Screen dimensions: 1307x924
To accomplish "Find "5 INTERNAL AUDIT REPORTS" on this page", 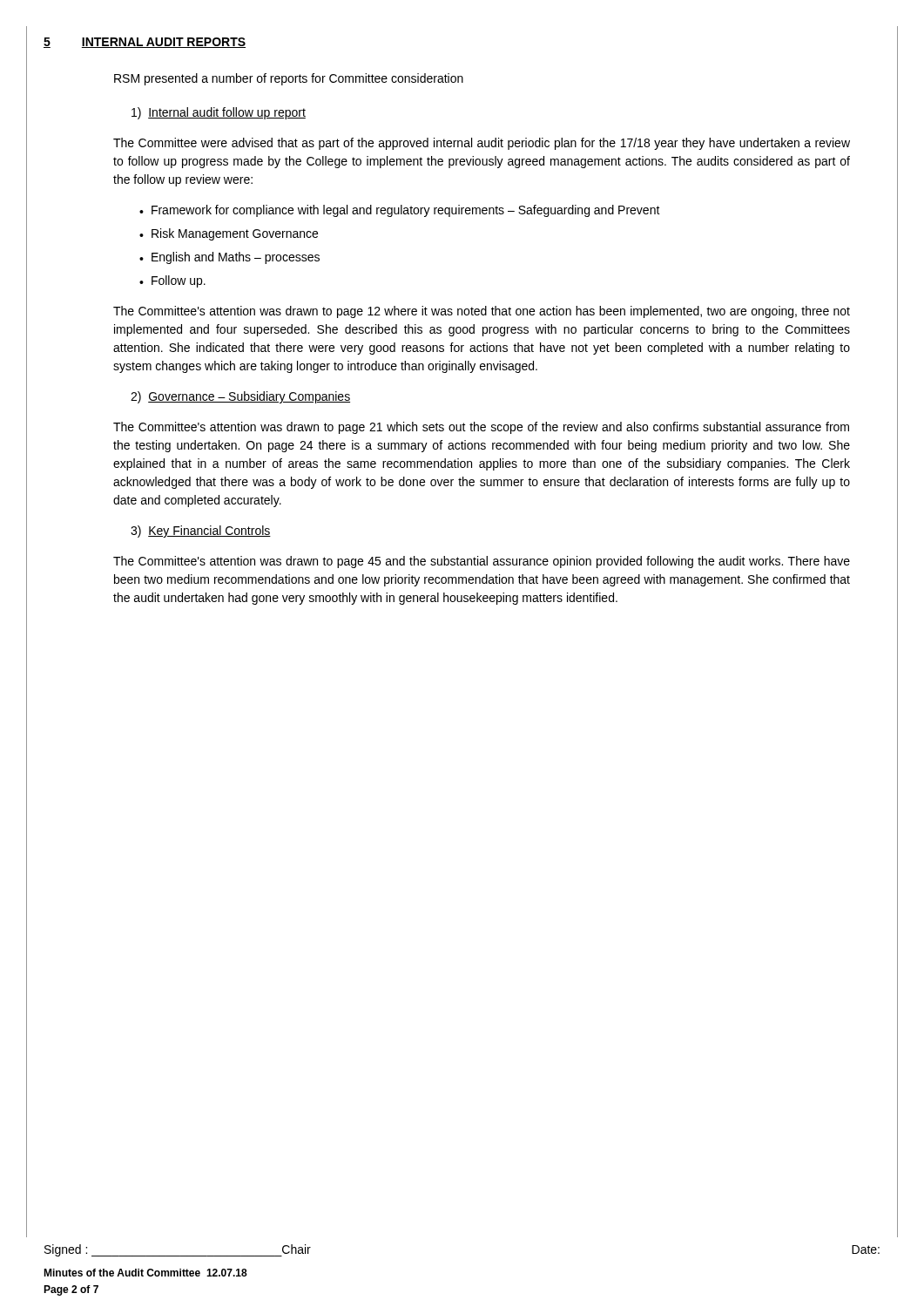I will (x=145, y=42).
